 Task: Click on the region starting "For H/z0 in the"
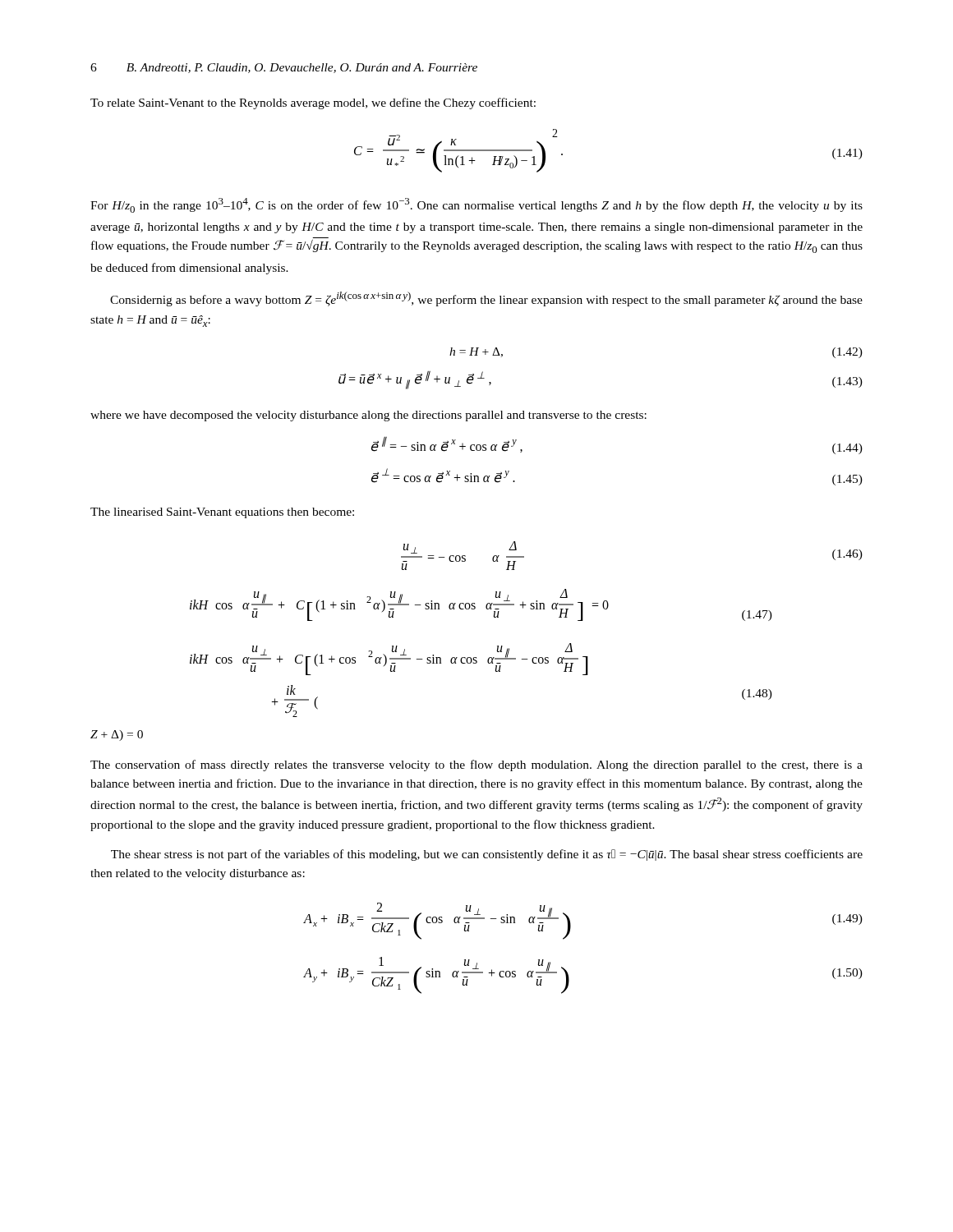(476, 234)
